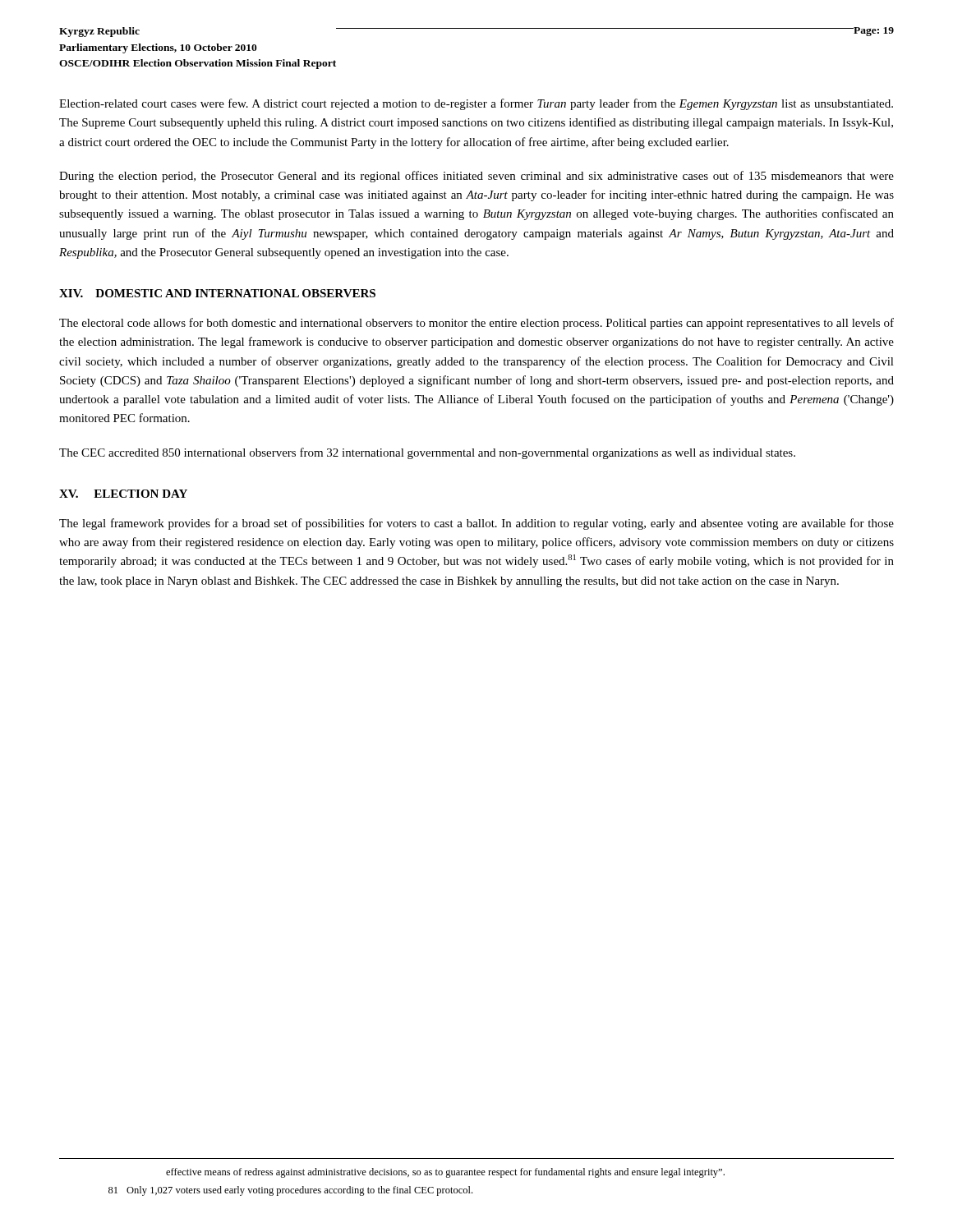Locate the block of text that opens with "The electoral code allows"
This screenshot has height=1232, width=953.
click(x=476, y=371)
